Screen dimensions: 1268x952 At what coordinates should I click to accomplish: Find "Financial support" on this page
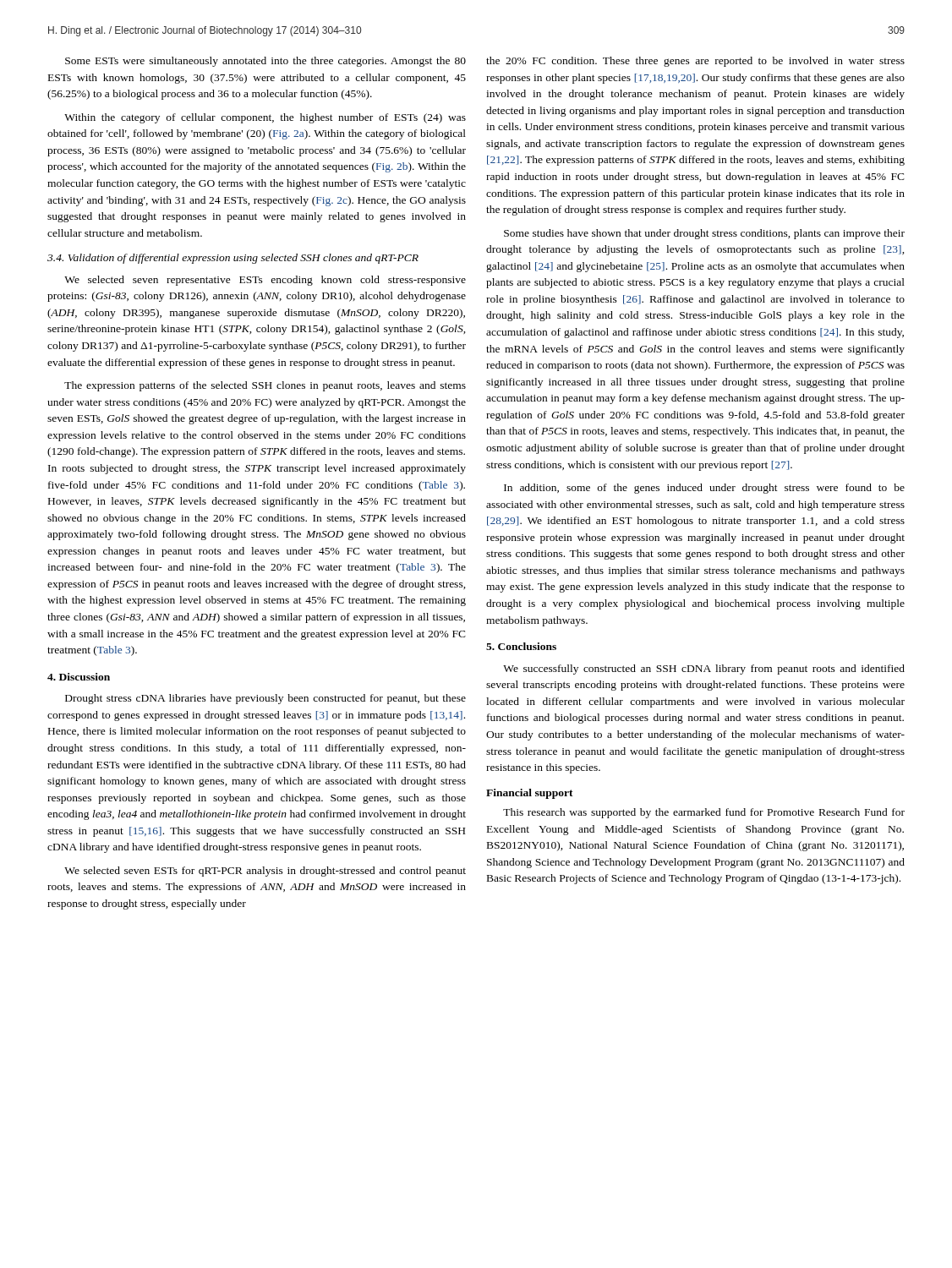530,794
